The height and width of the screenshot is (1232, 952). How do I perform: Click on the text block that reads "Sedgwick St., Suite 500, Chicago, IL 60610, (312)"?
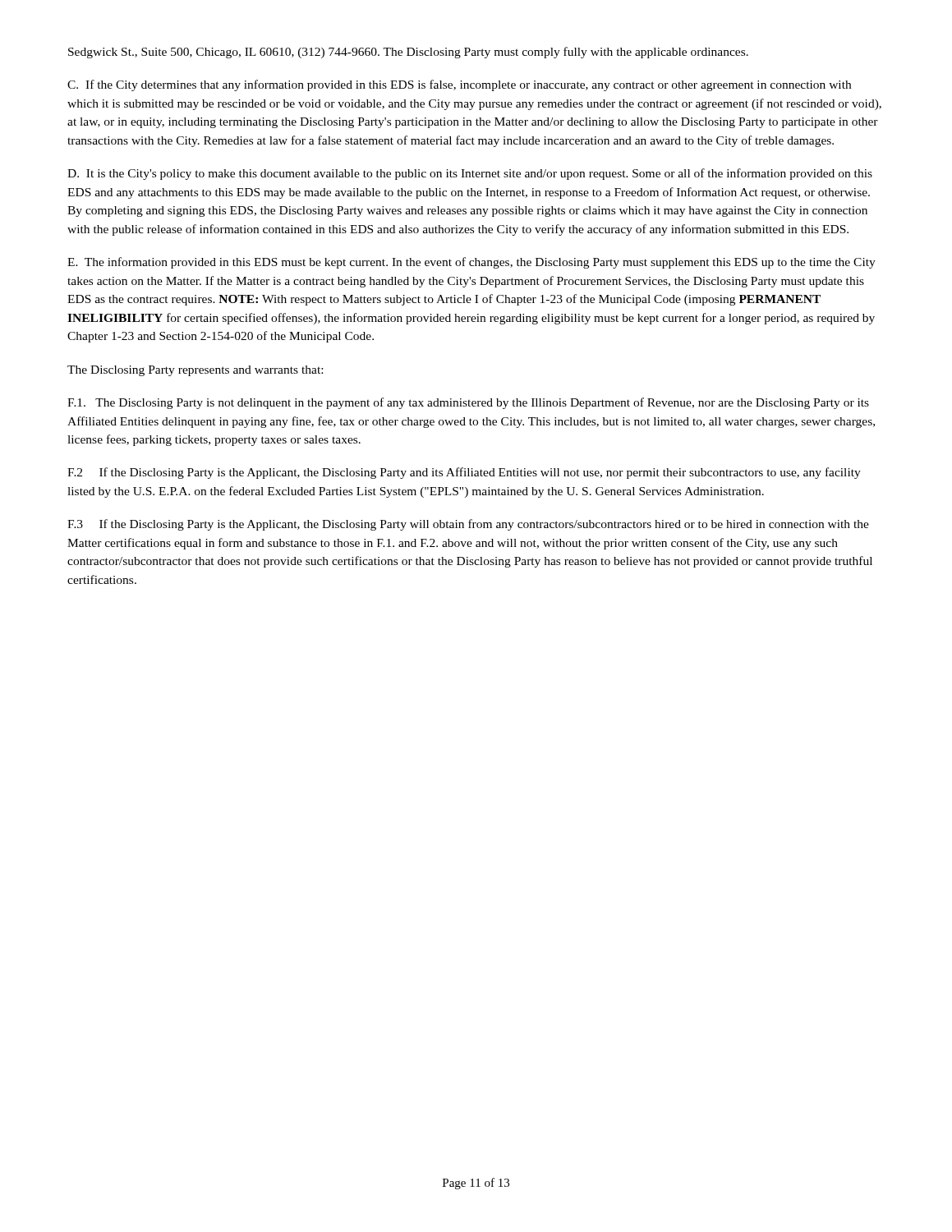click(408, 51)
